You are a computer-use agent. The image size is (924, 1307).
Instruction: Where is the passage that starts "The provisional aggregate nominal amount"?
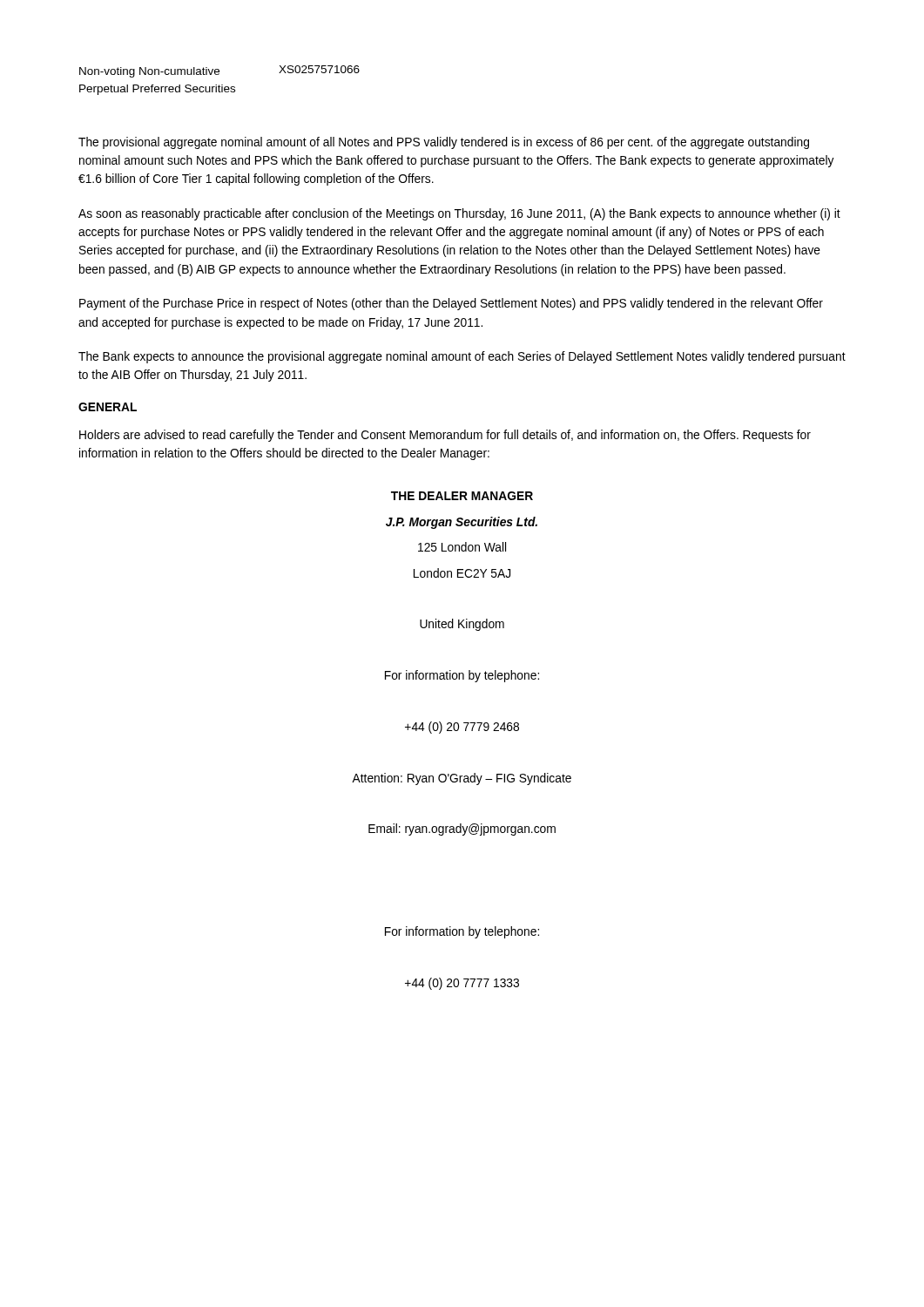point(456,161)
